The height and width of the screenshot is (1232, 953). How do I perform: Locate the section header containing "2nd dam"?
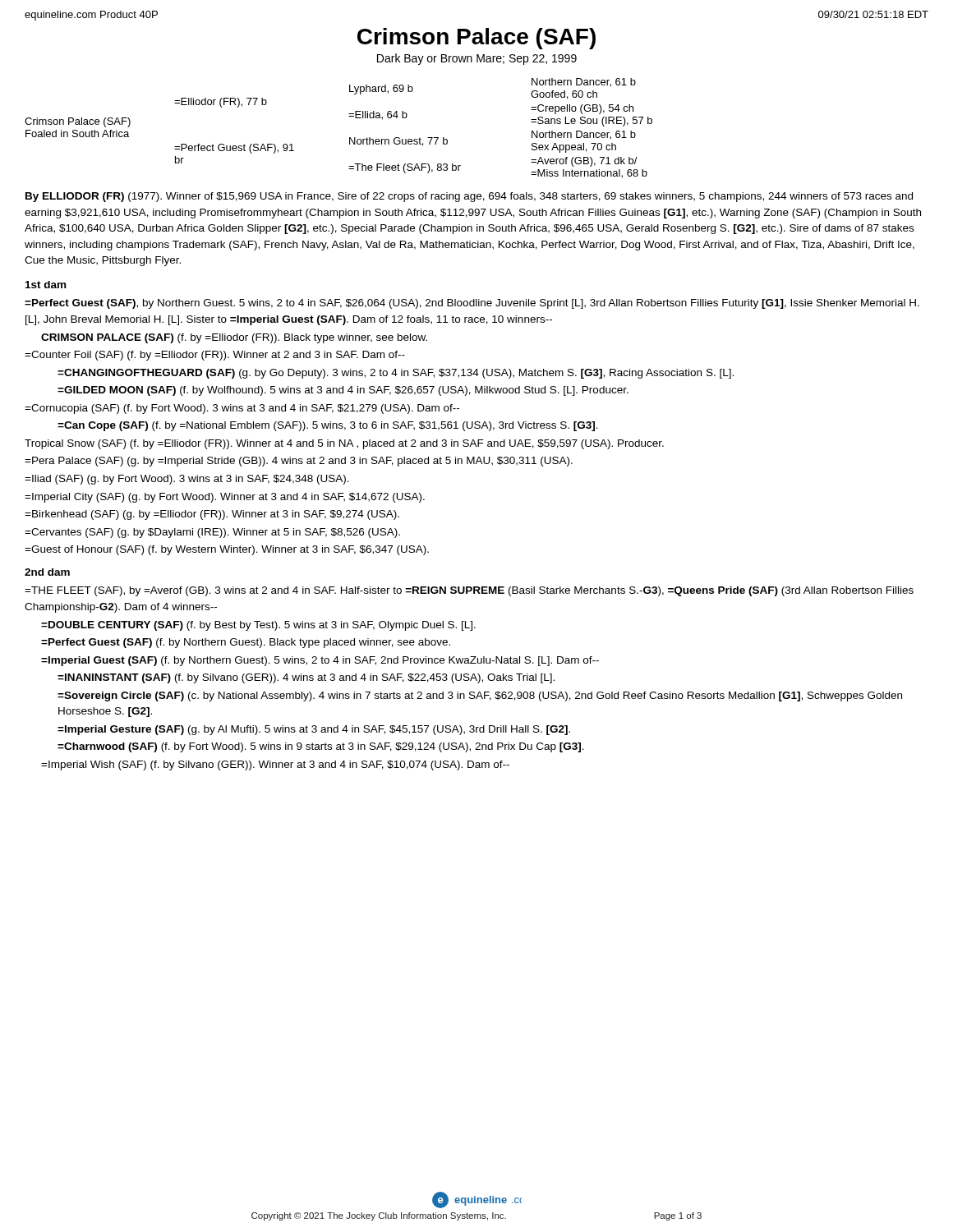[47, 572]
